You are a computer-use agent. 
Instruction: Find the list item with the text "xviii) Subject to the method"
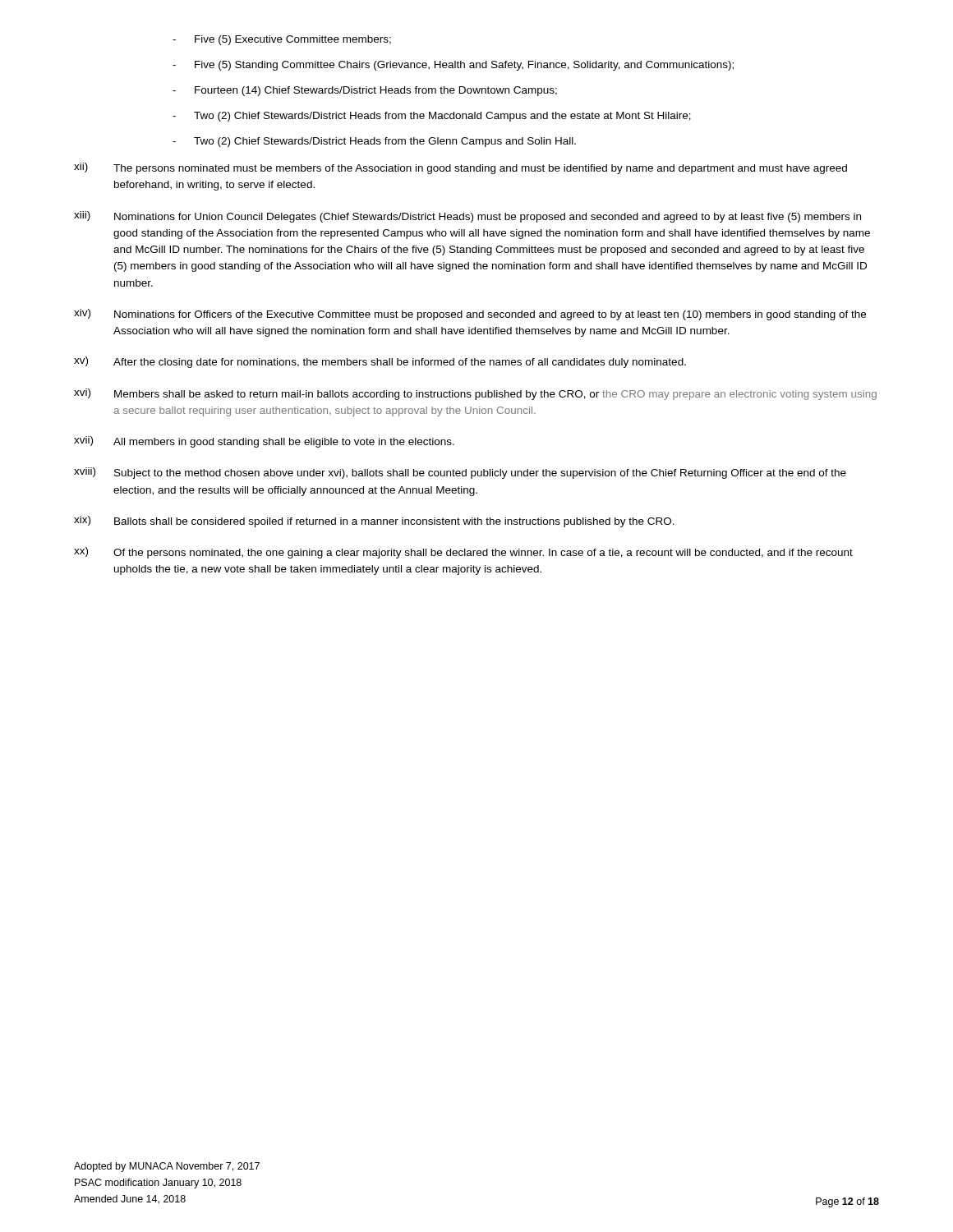[x=476, y=482]
